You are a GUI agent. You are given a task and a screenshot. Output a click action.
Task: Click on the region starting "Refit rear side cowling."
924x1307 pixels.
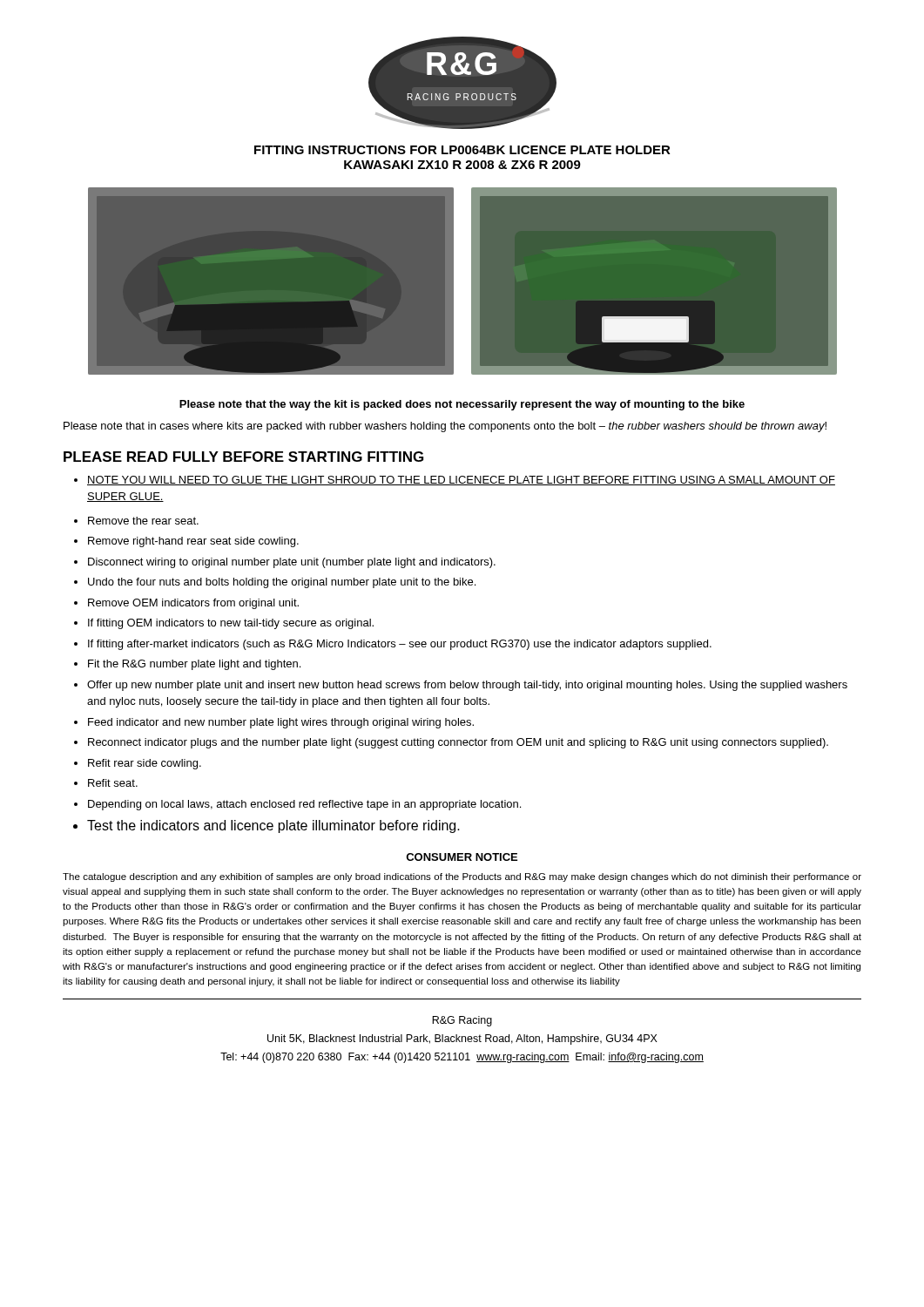pos(144,762)
